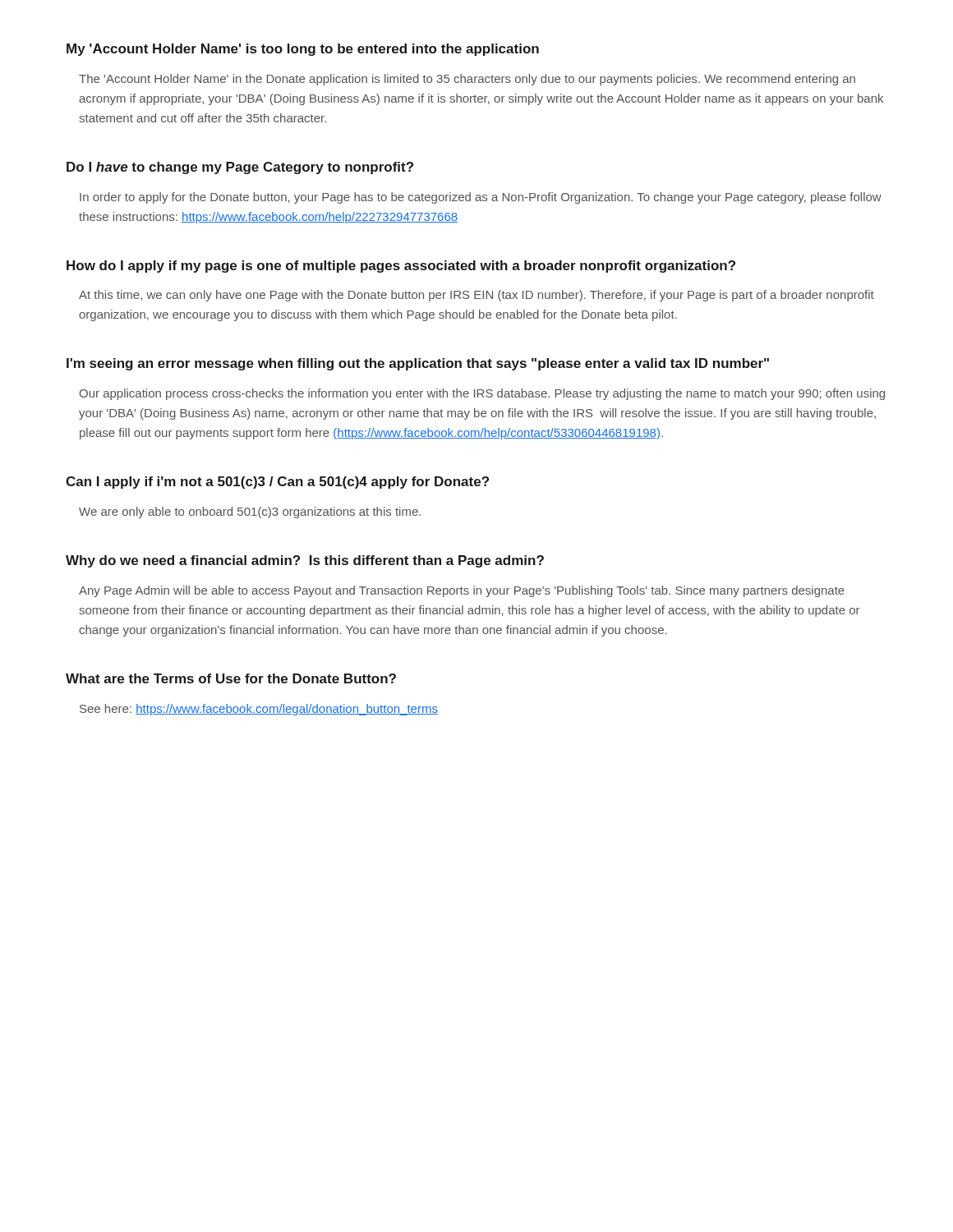953x1232 pixels.
Task: Locate the element starting "I'm seeing an error message when filling out"
Action: [418, 364]
